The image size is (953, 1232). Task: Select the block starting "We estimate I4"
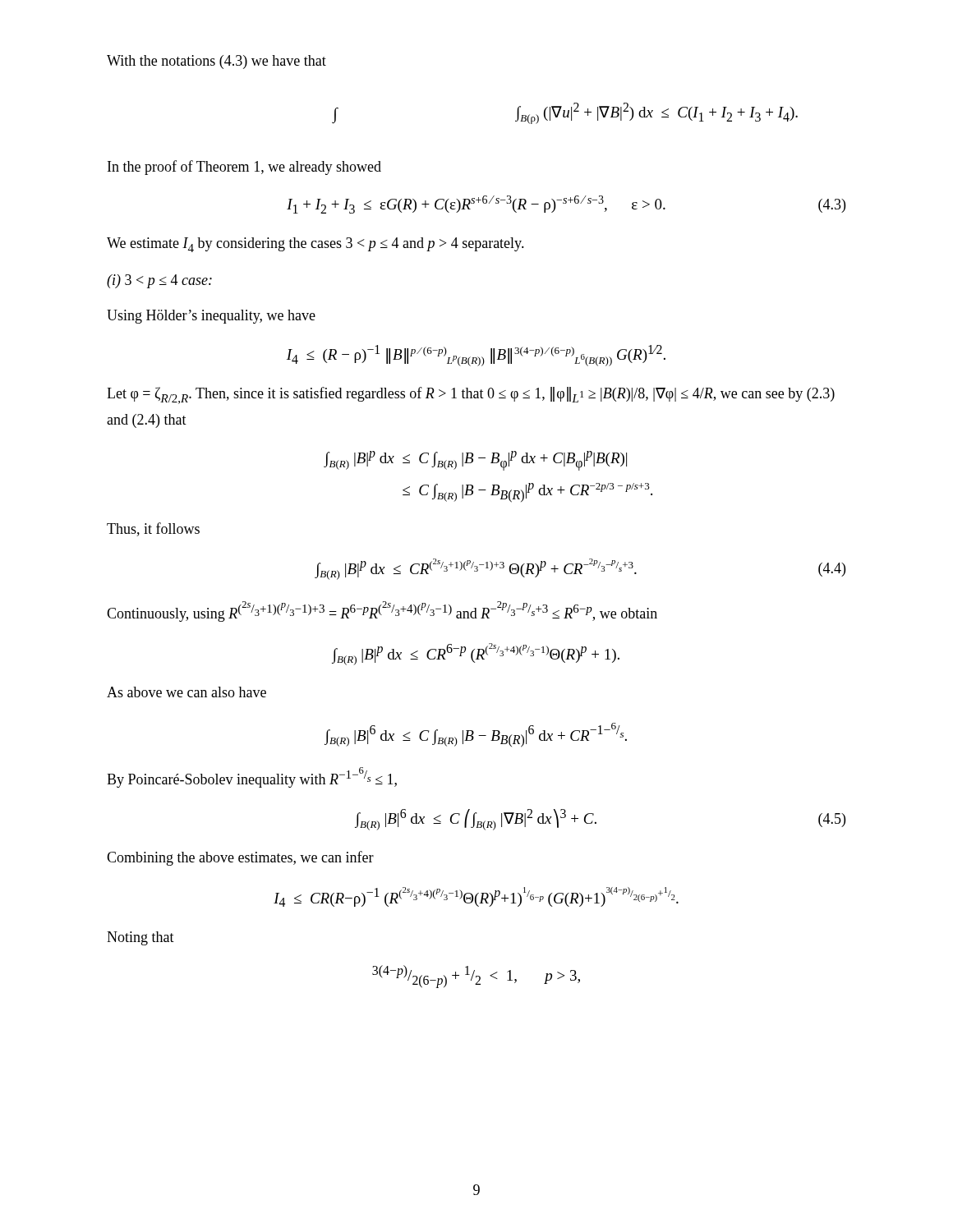click(x=476, y=244)
